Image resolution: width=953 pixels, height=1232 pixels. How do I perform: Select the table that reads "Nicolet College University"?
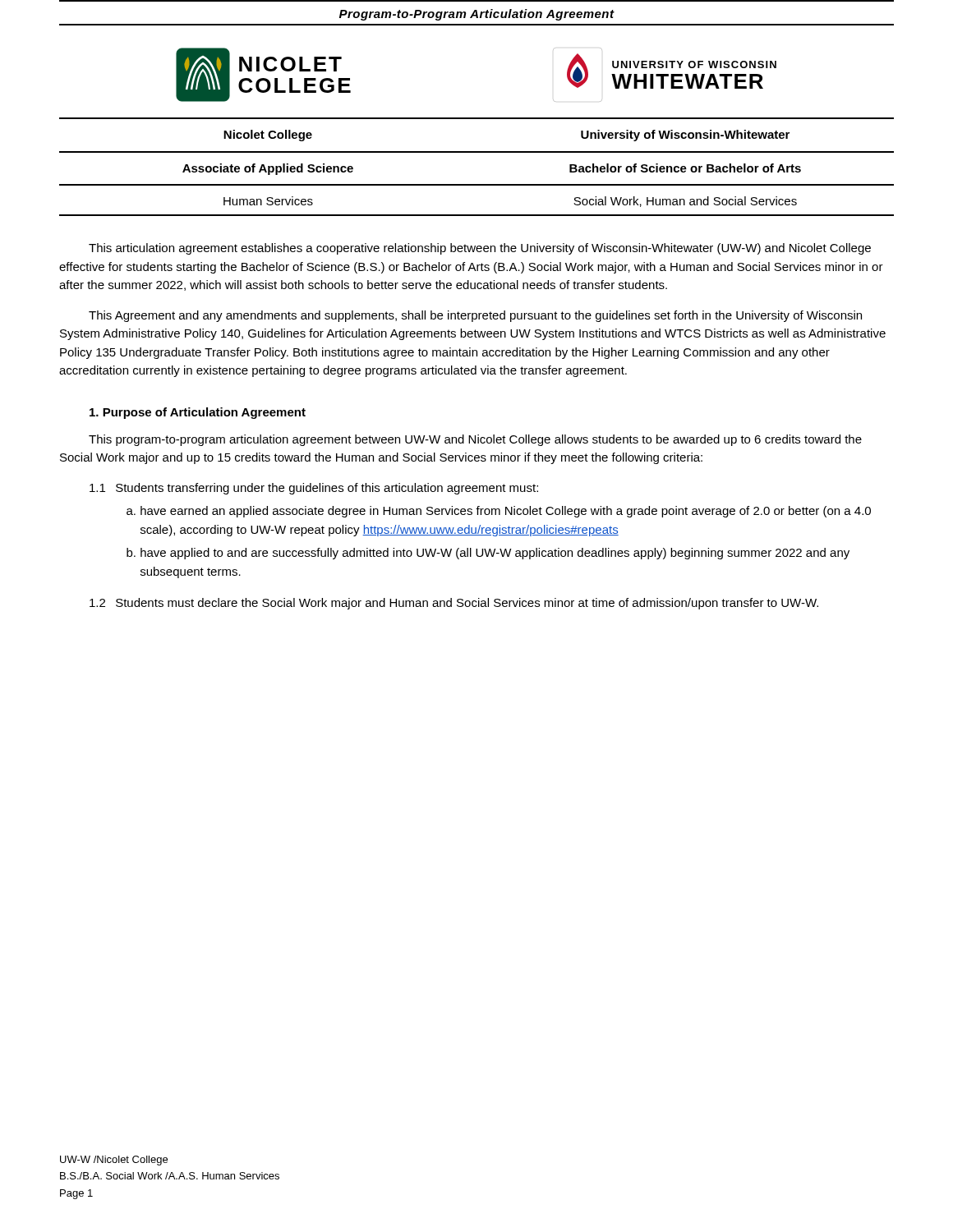pos(476,168)
